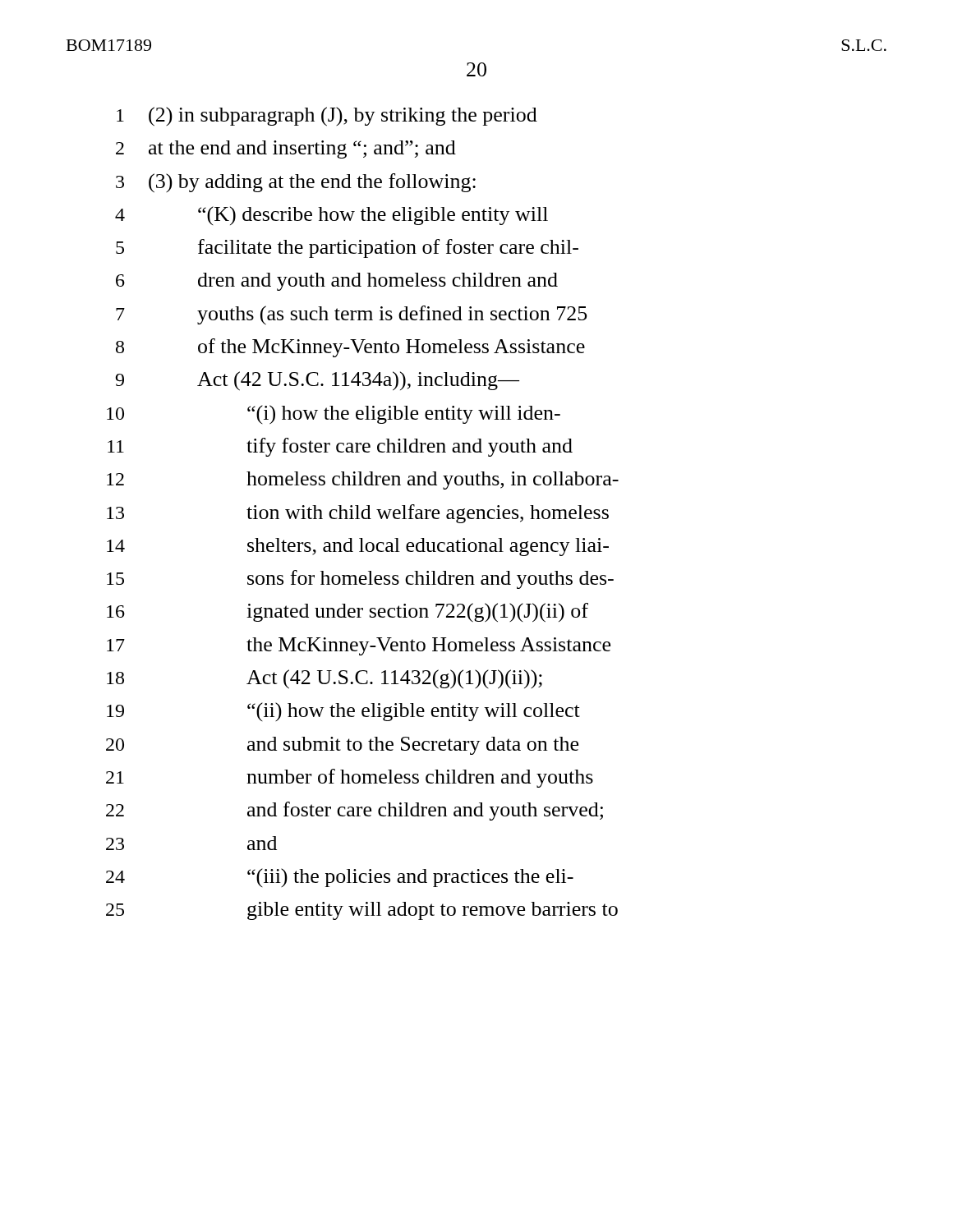This screenshot has width=953, height=1232.
Task: Locate the block of text that opens with "4 “(K) describe how"
Action: [x=476, y=214]
